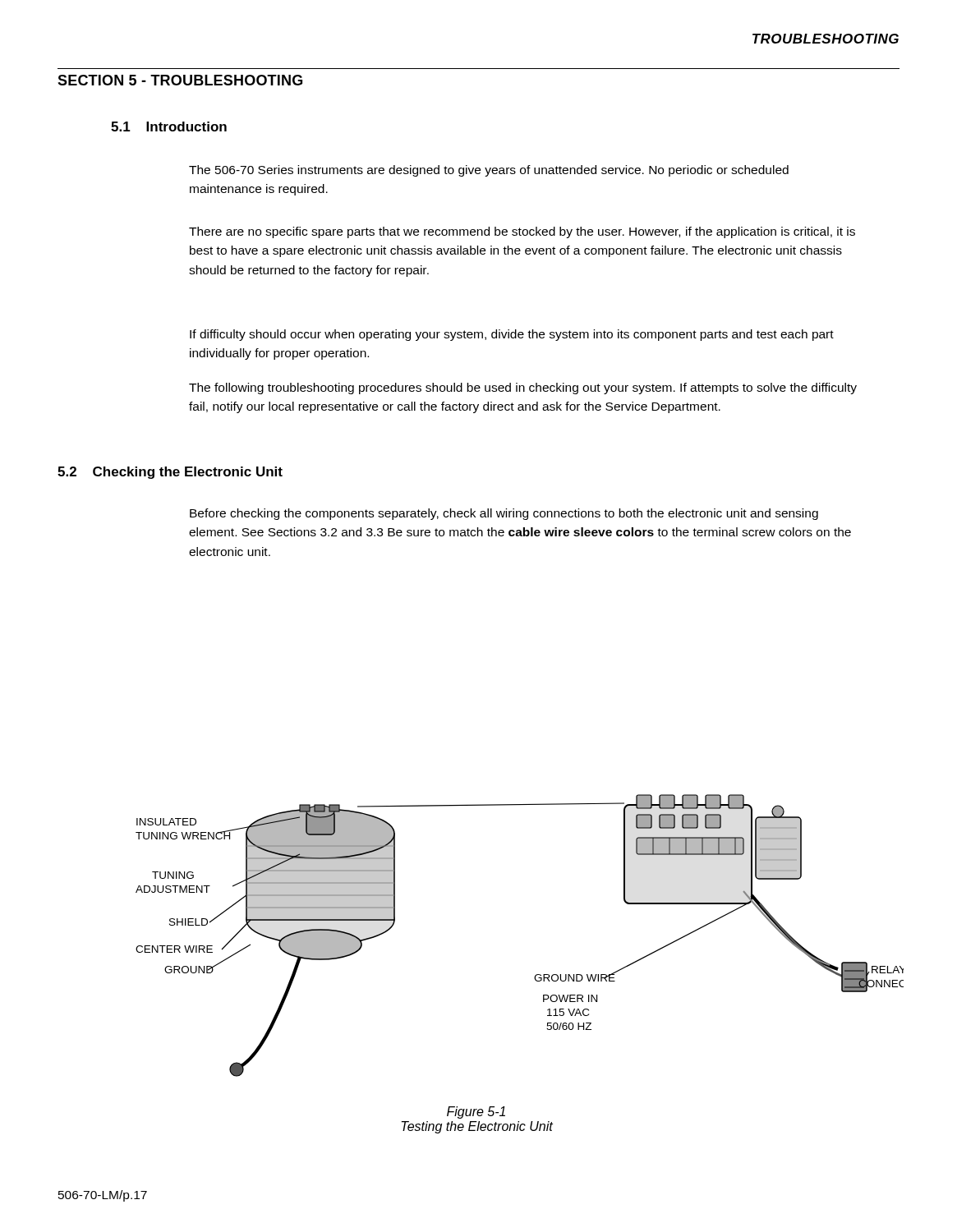Viewport: 957px width, 1232px height.
Task: Point to the element starting "If difficulty should occur when"
Action: [511, 343]
